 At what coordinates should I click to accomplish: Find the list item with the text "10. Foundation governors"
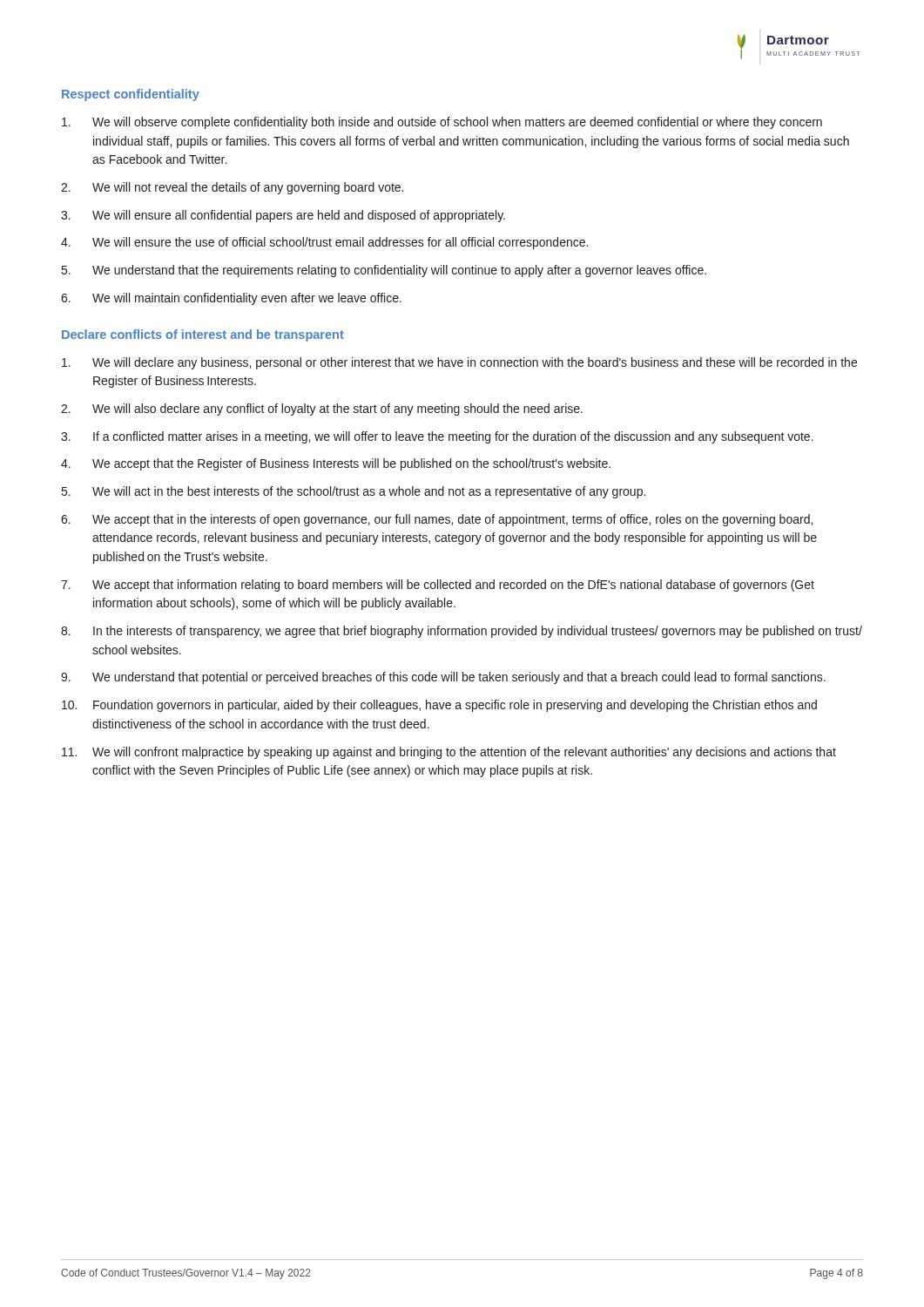tap(462, 715)
